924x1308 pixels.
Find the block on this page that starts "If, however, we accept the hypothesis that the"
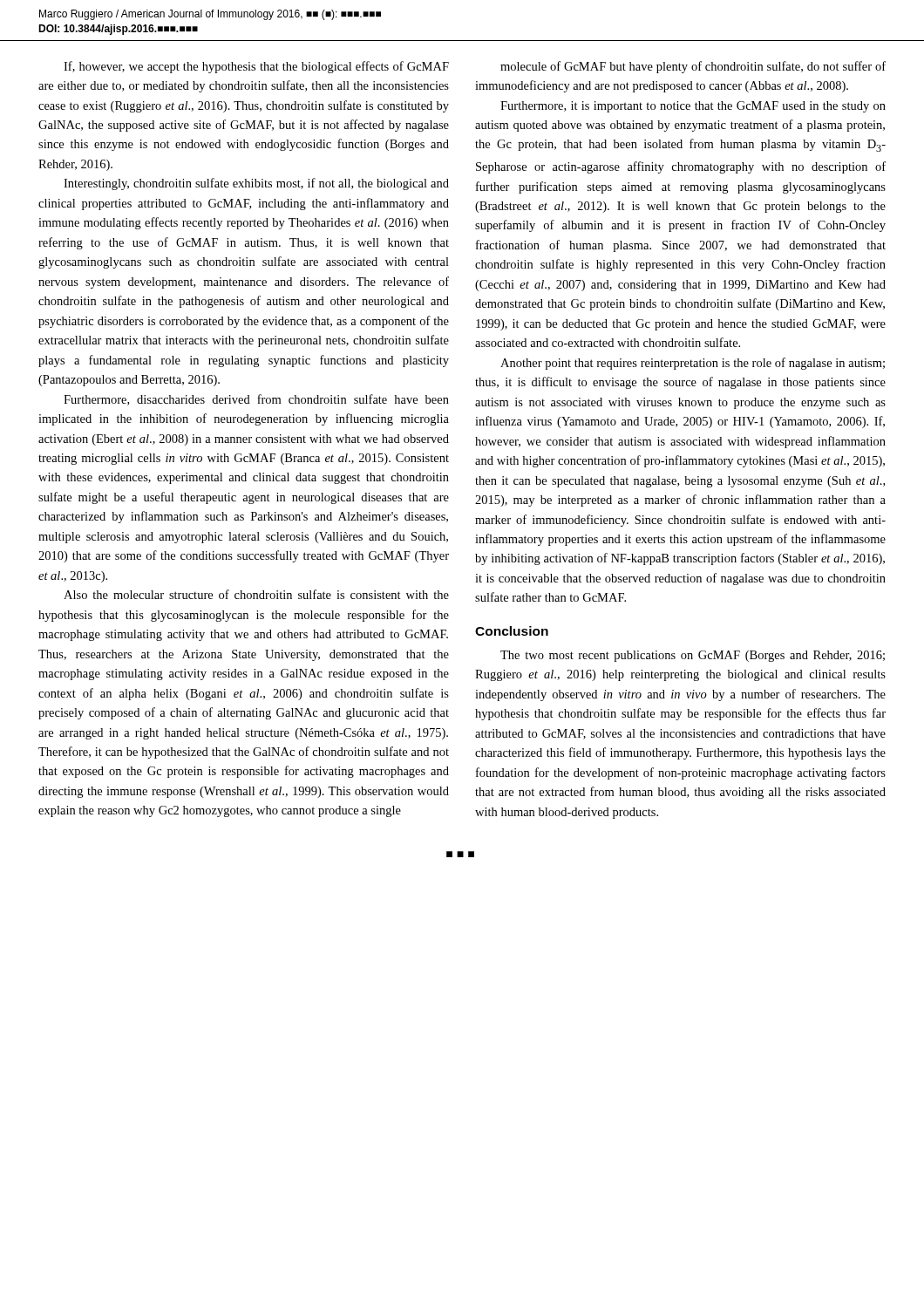[244, 115]
